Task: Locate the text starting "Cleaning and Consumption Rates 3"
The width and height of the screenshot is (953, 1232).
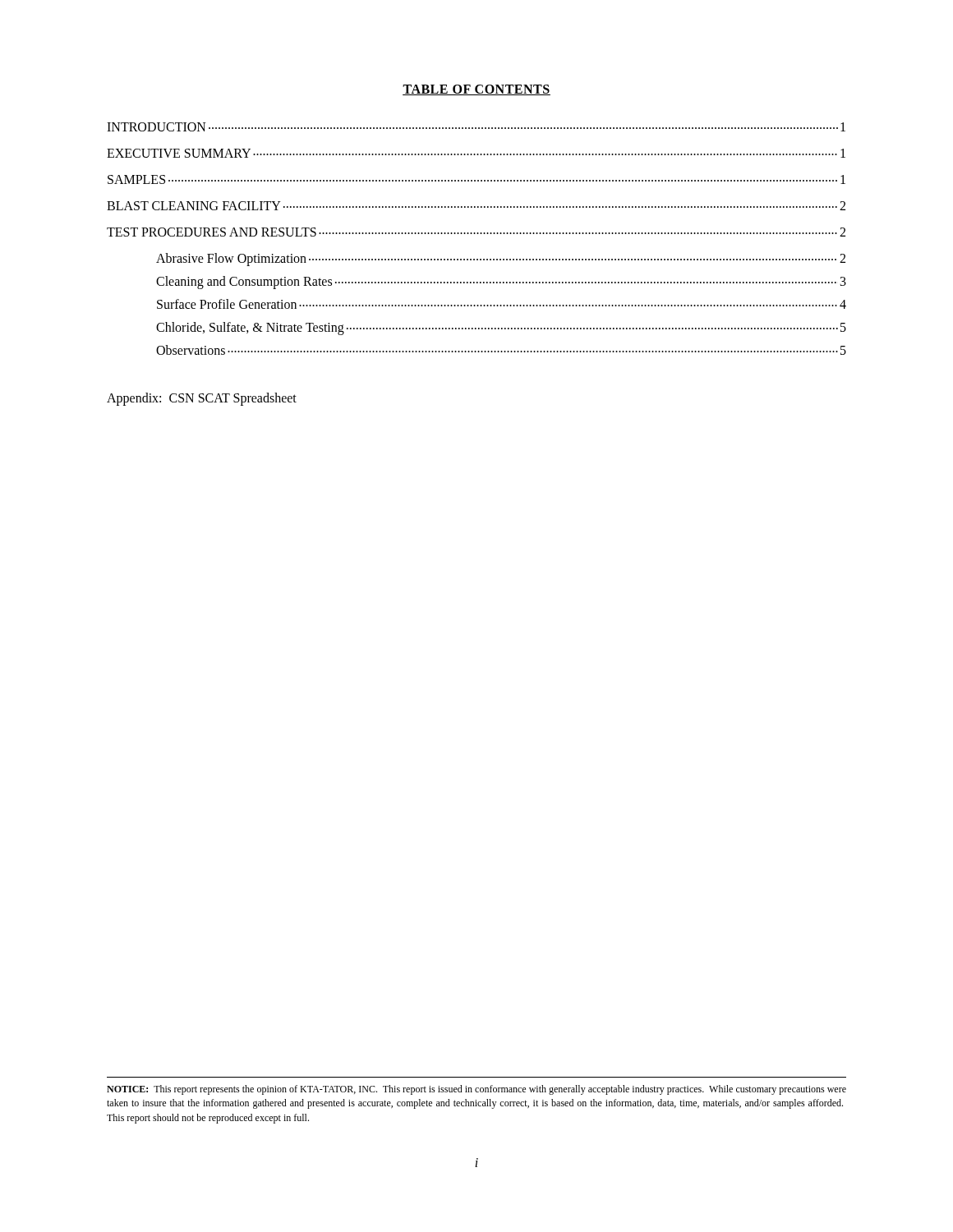Action: pyautogui.click(x=501, y=282)
